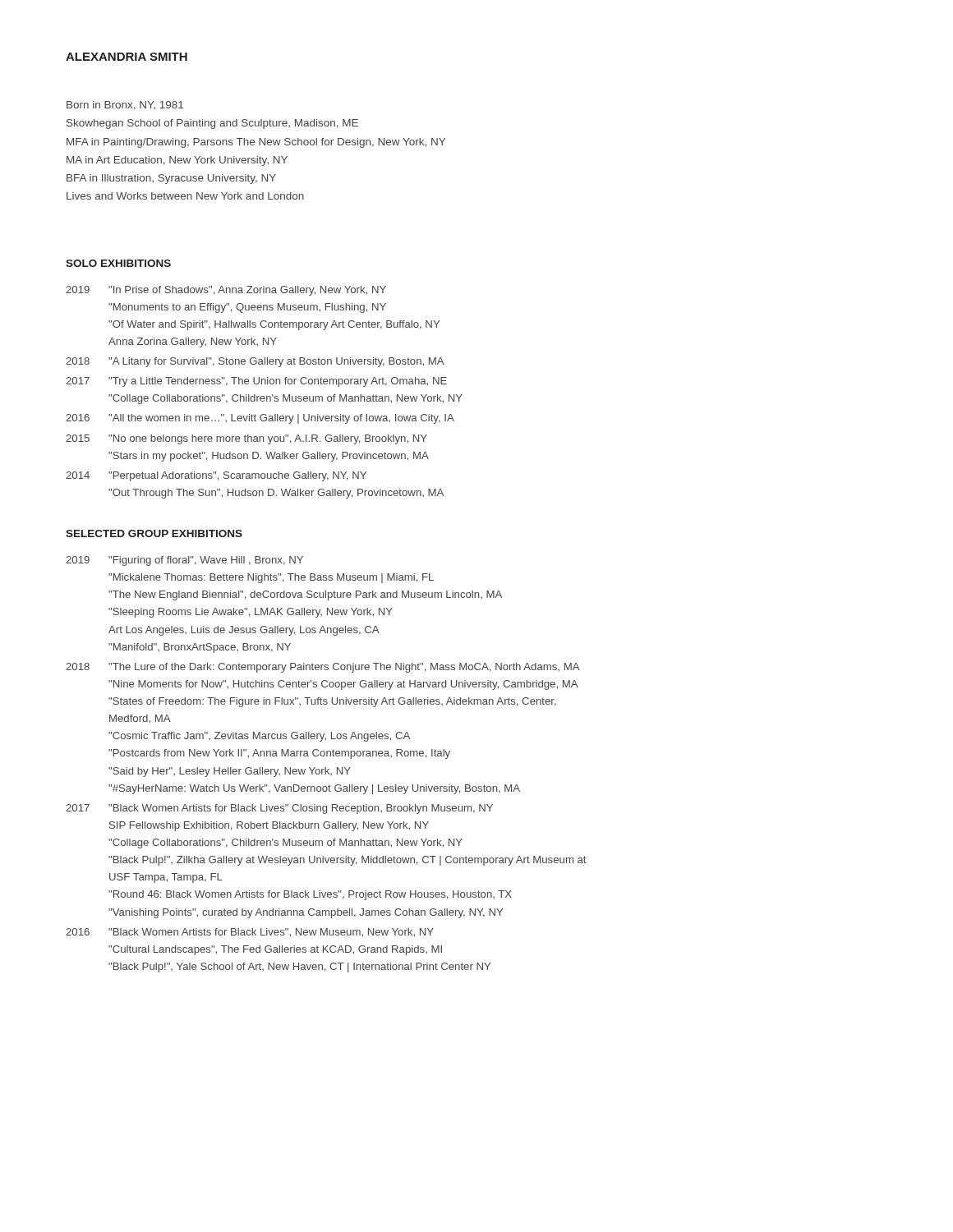Select the text starting "2015 "No one belongs here"
953x1232 pixels.
pyautogui.click(x=246, y=439)
